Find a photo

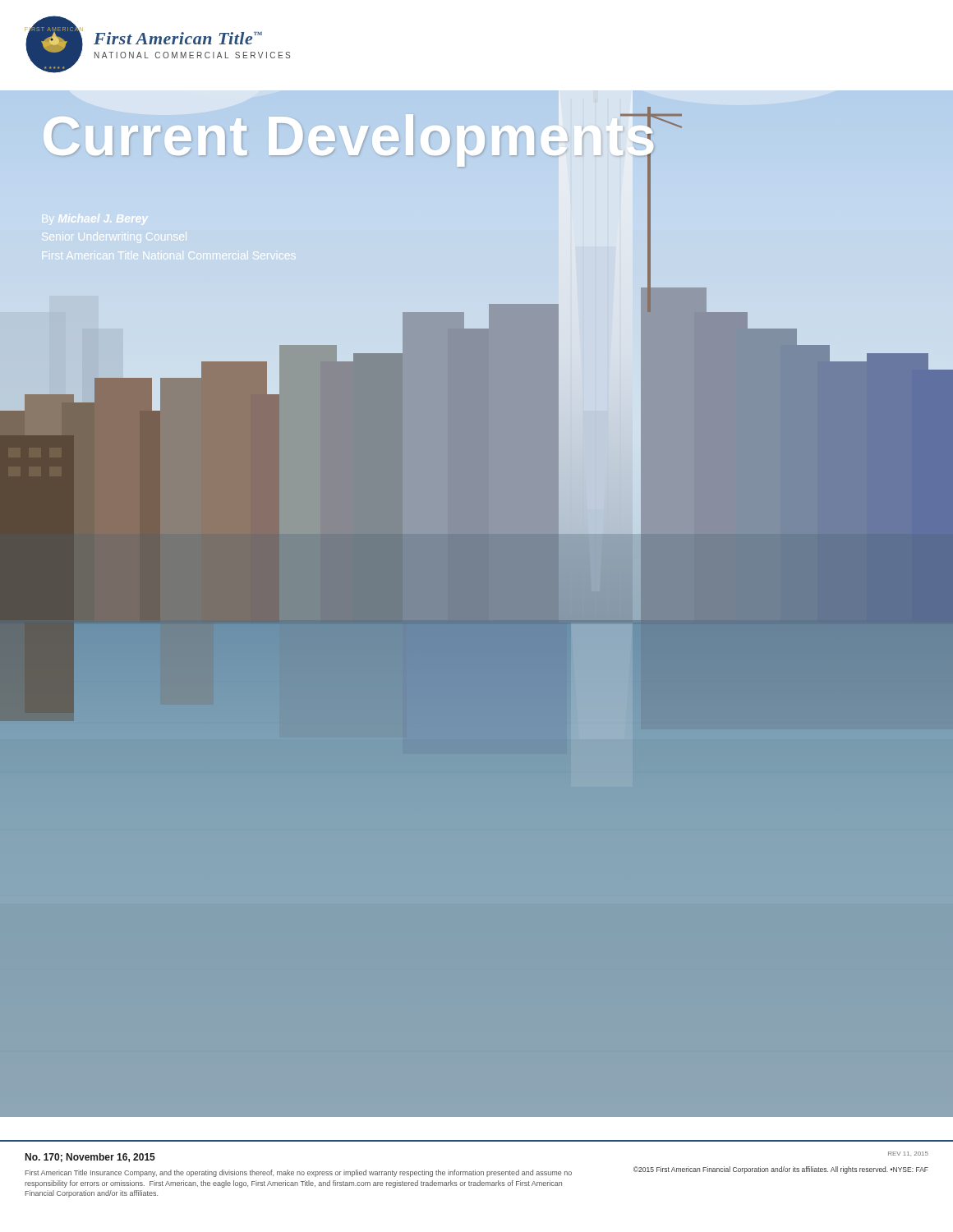476,559
